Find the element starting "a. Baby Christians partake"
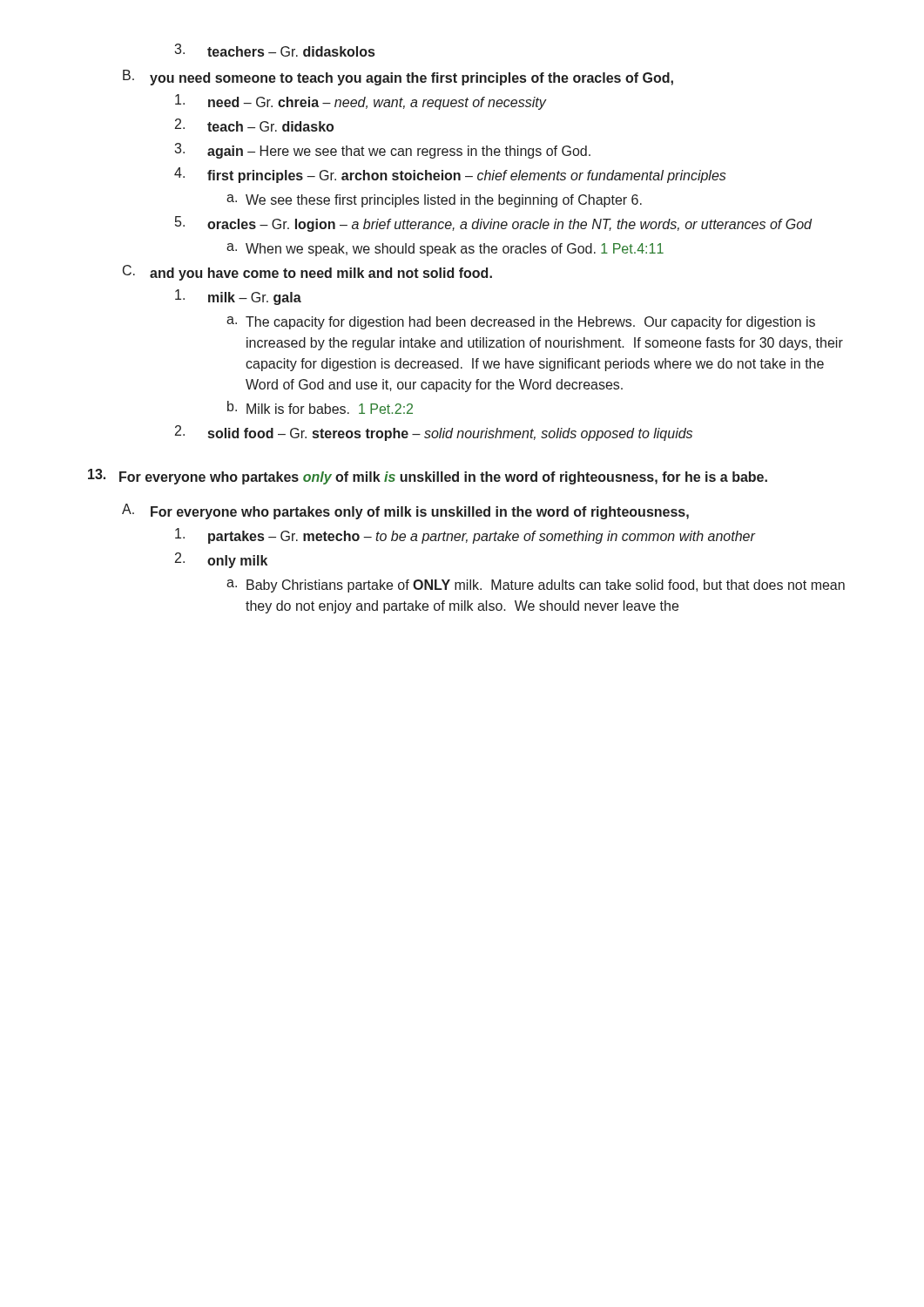The width and height of the screenshot is (924, 1307). pos(540,596)
